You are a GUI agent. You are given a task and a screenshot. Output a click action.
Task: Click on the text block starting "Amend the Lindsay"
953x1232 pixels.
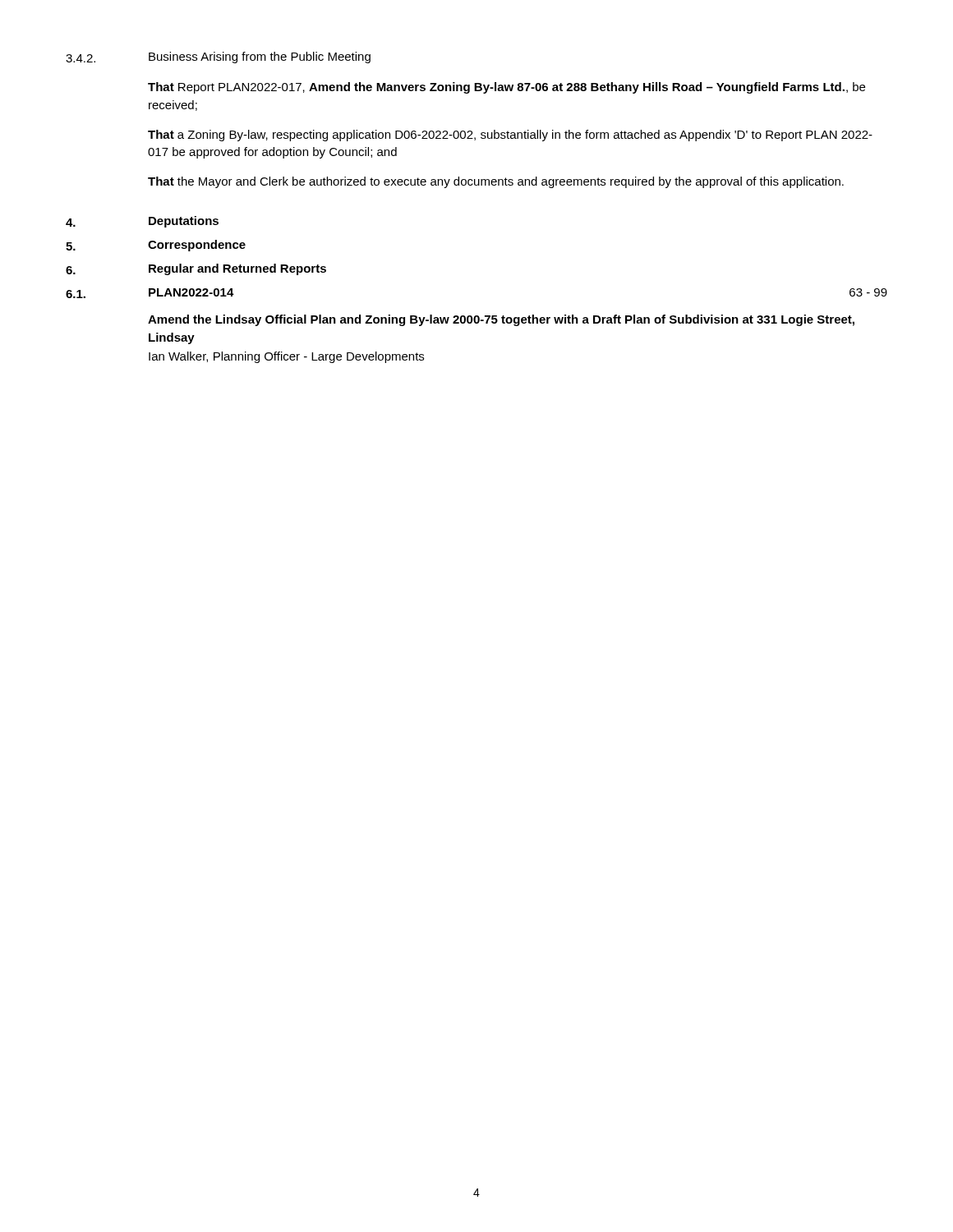[501, 320]
